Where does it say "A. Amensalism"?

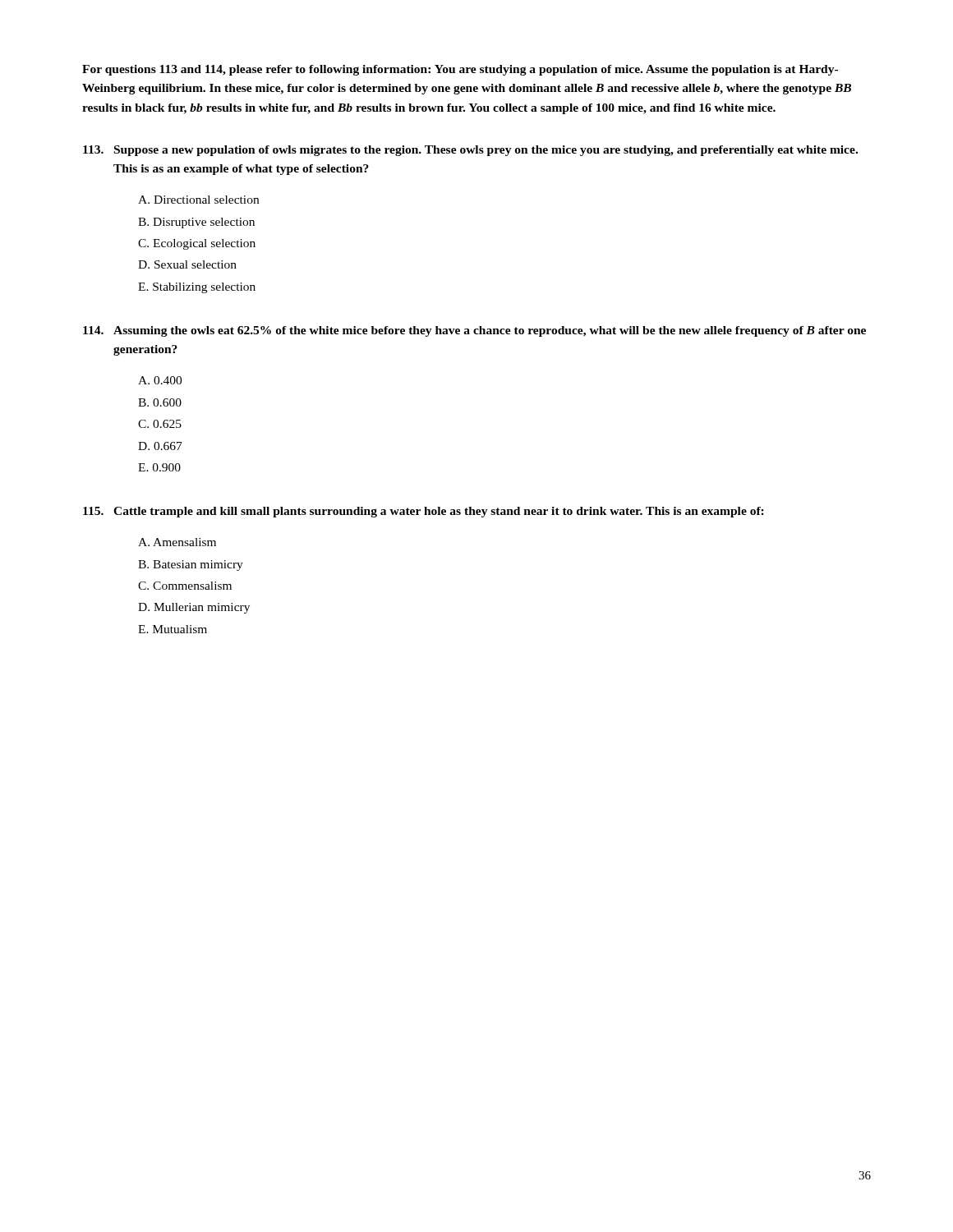coord(177,542)
